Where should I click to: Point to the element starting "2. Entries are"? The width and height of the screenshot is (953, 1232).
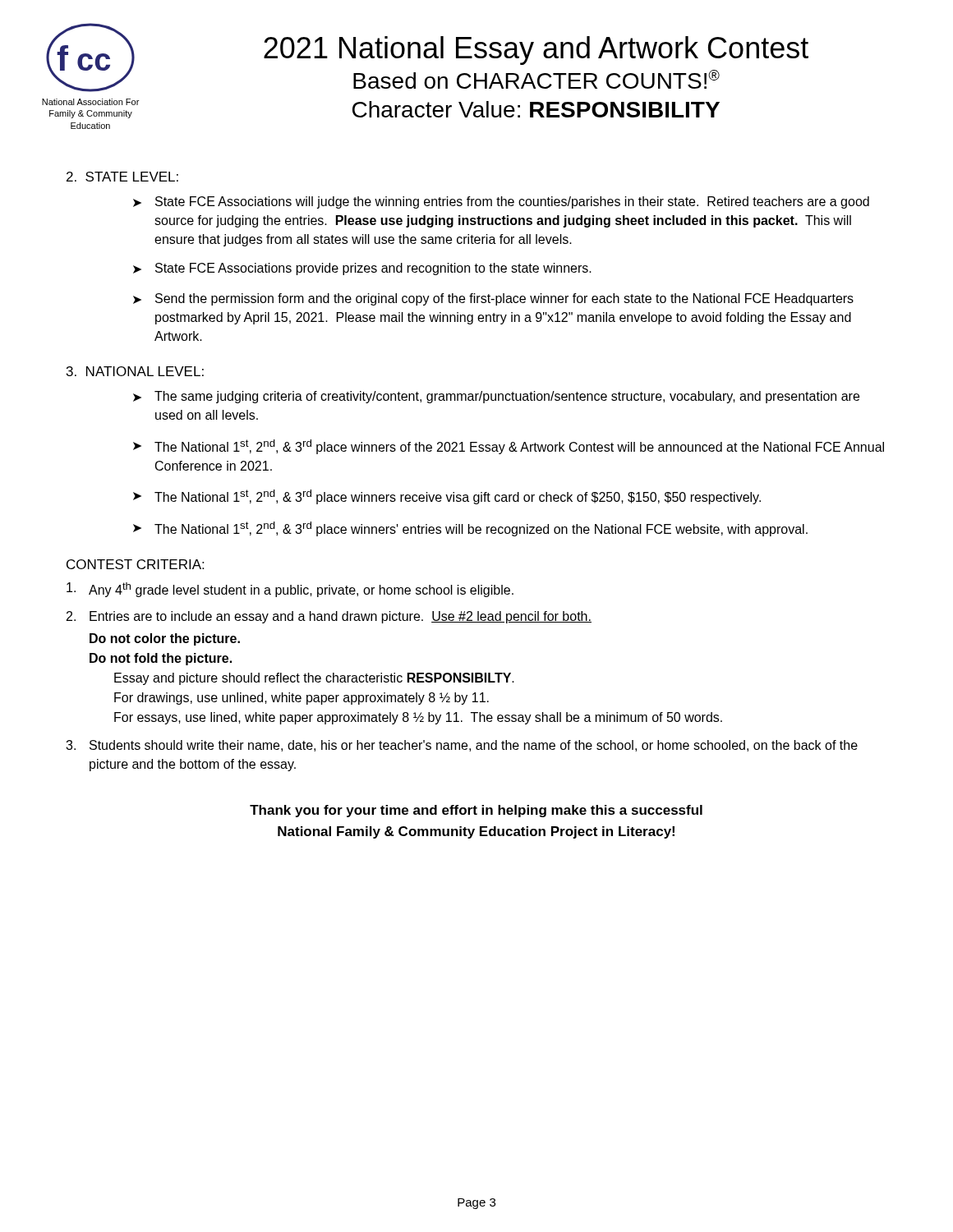(476, 667)
